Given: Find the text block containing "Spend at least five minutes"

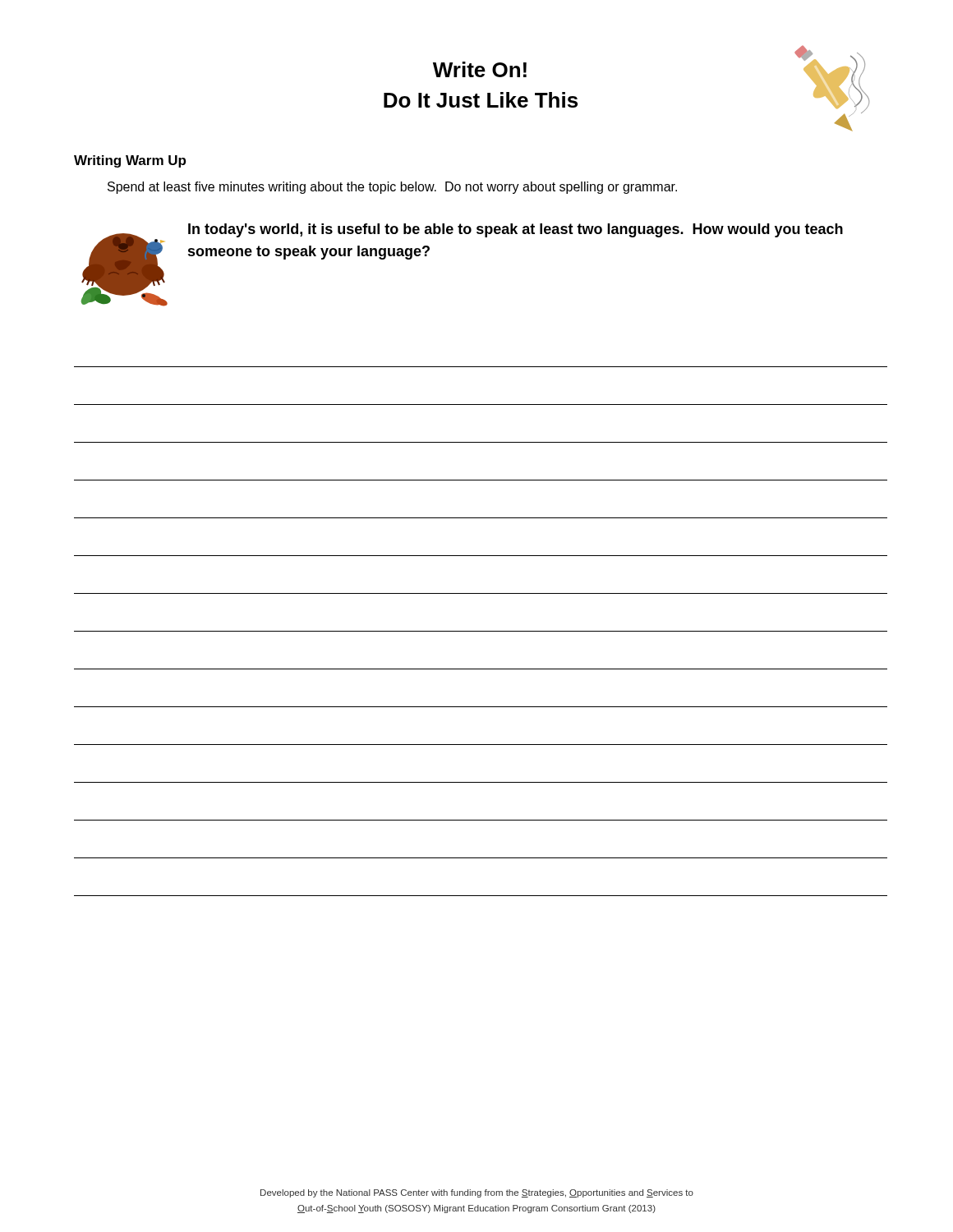Looking at the screenshot, I should (392, 187).
